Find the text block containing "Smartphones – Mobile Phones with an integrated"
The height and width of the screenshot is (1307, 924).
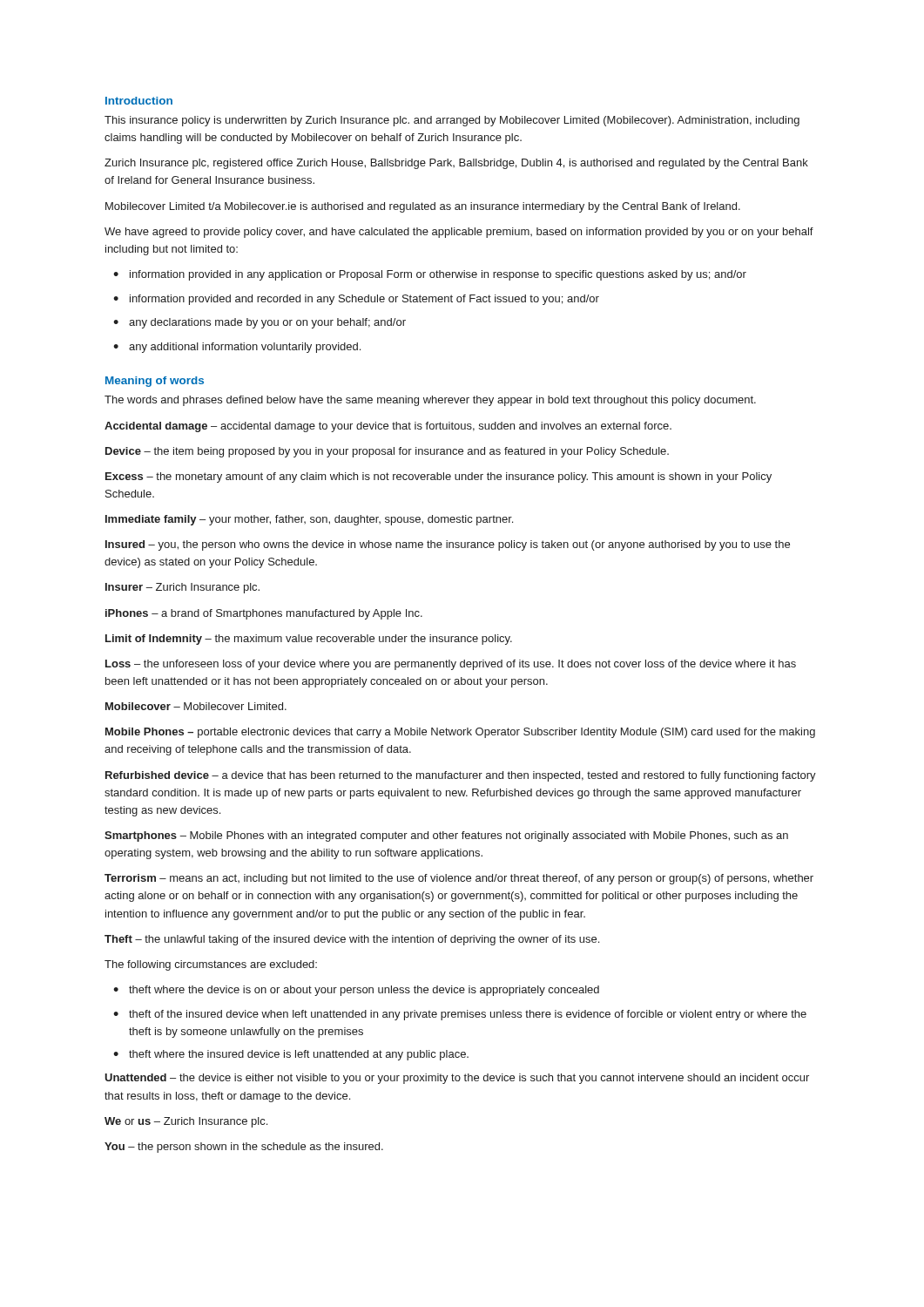tap(447, 844)
